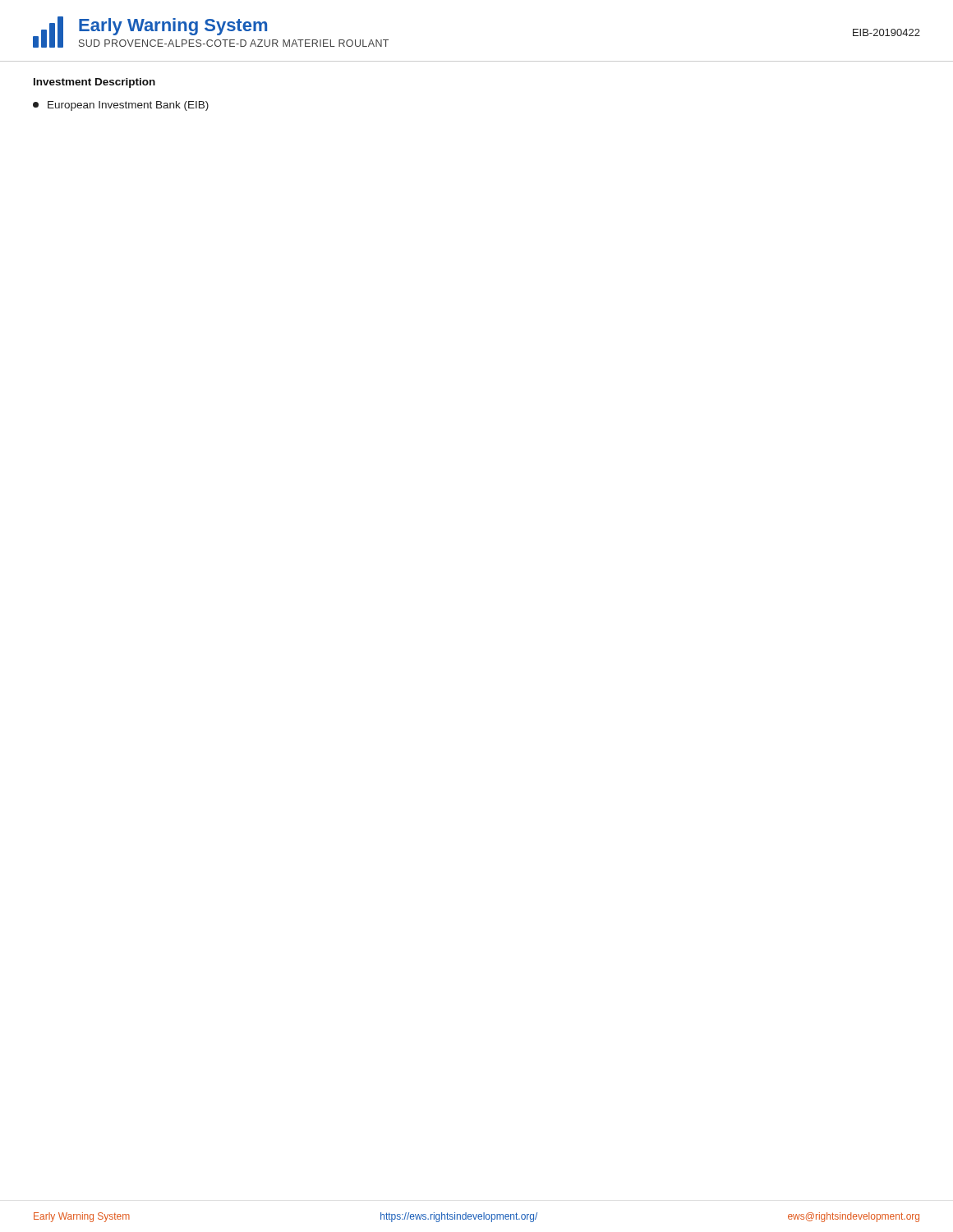
Task: Find the block starting "European Investment Bank (EIB)"
Action: 121,105
